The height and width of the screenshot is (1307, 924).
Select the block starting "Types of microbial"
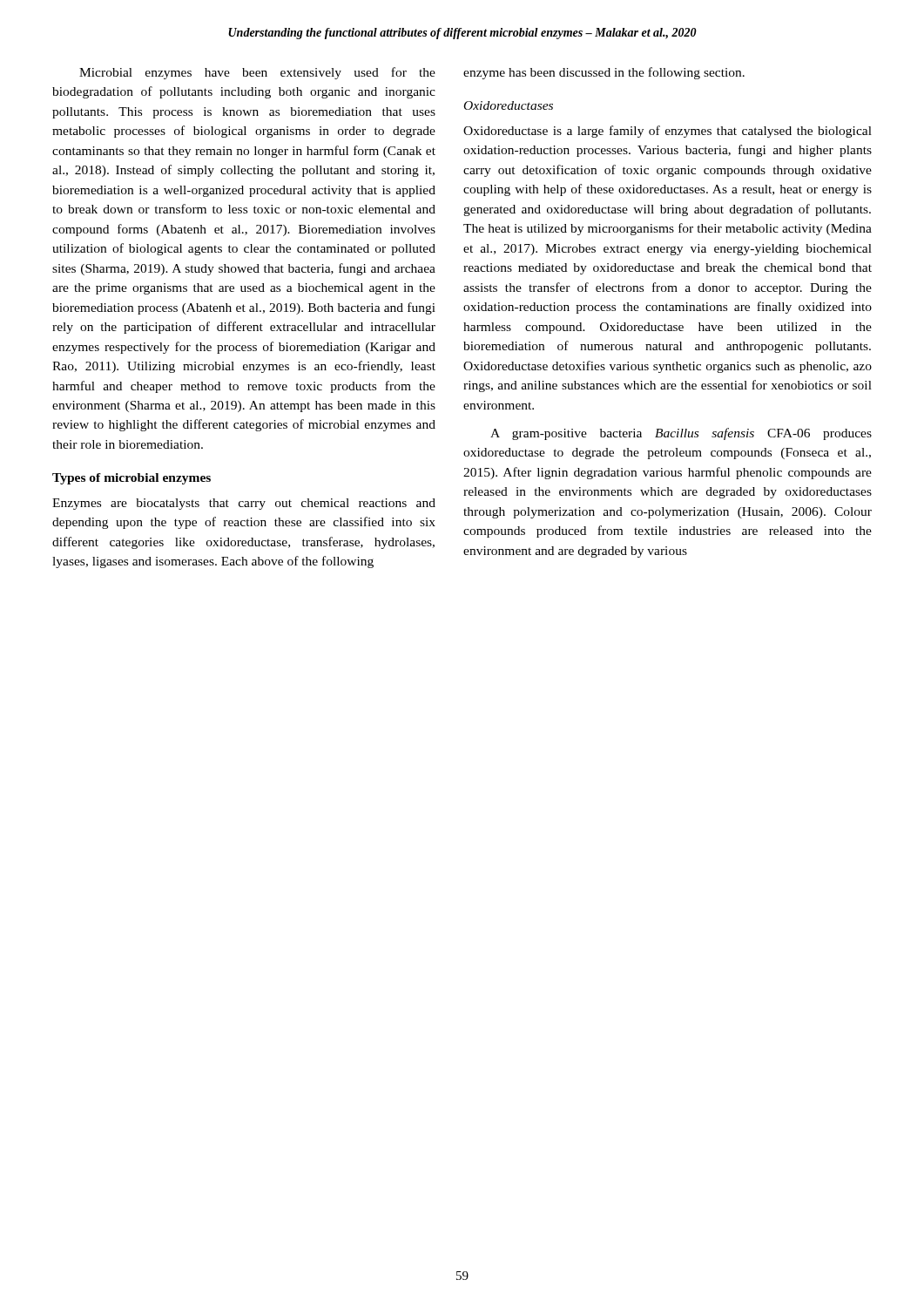[132, 477]
